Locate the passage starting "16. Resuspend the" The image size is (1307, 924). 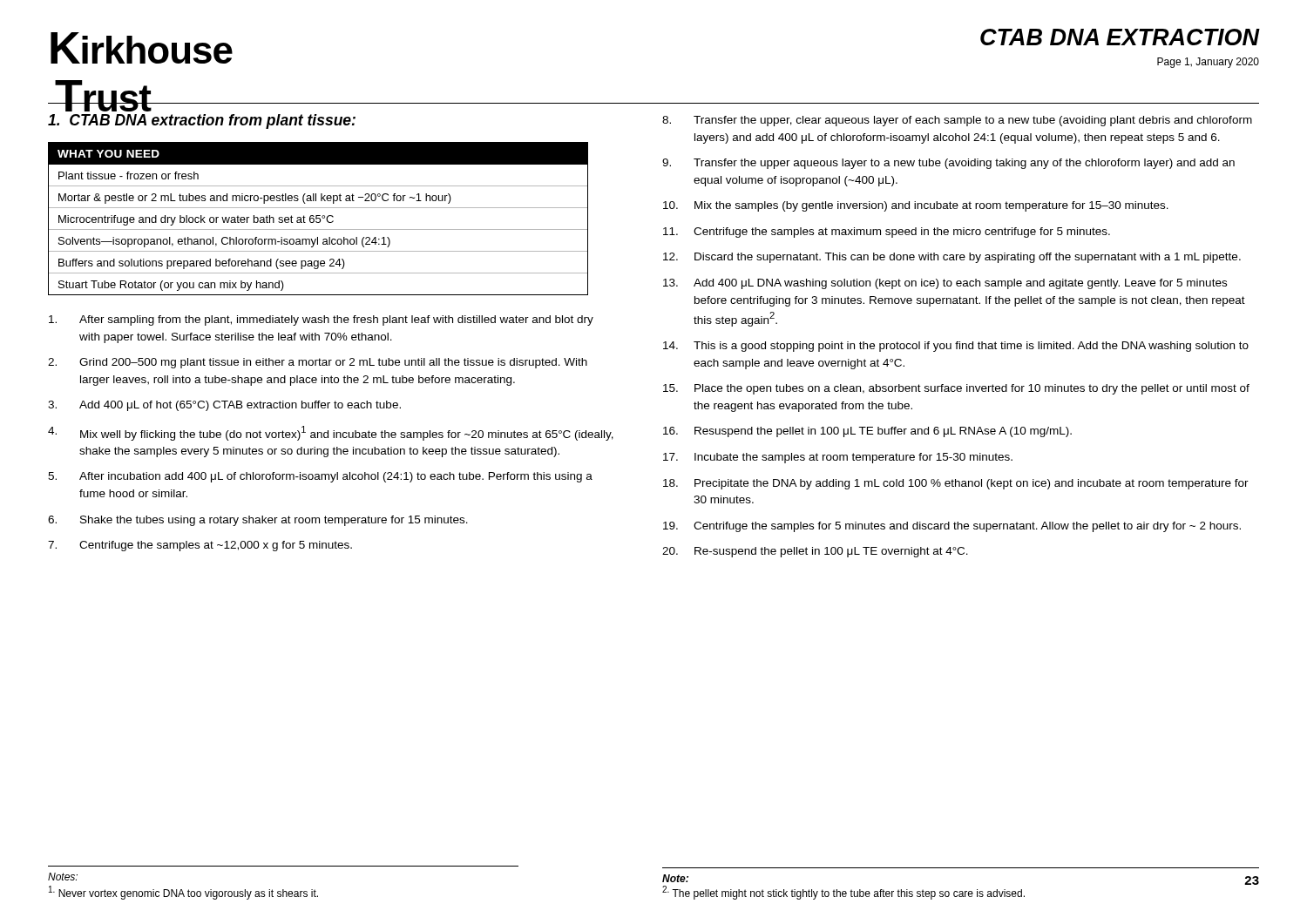(867, 431)
